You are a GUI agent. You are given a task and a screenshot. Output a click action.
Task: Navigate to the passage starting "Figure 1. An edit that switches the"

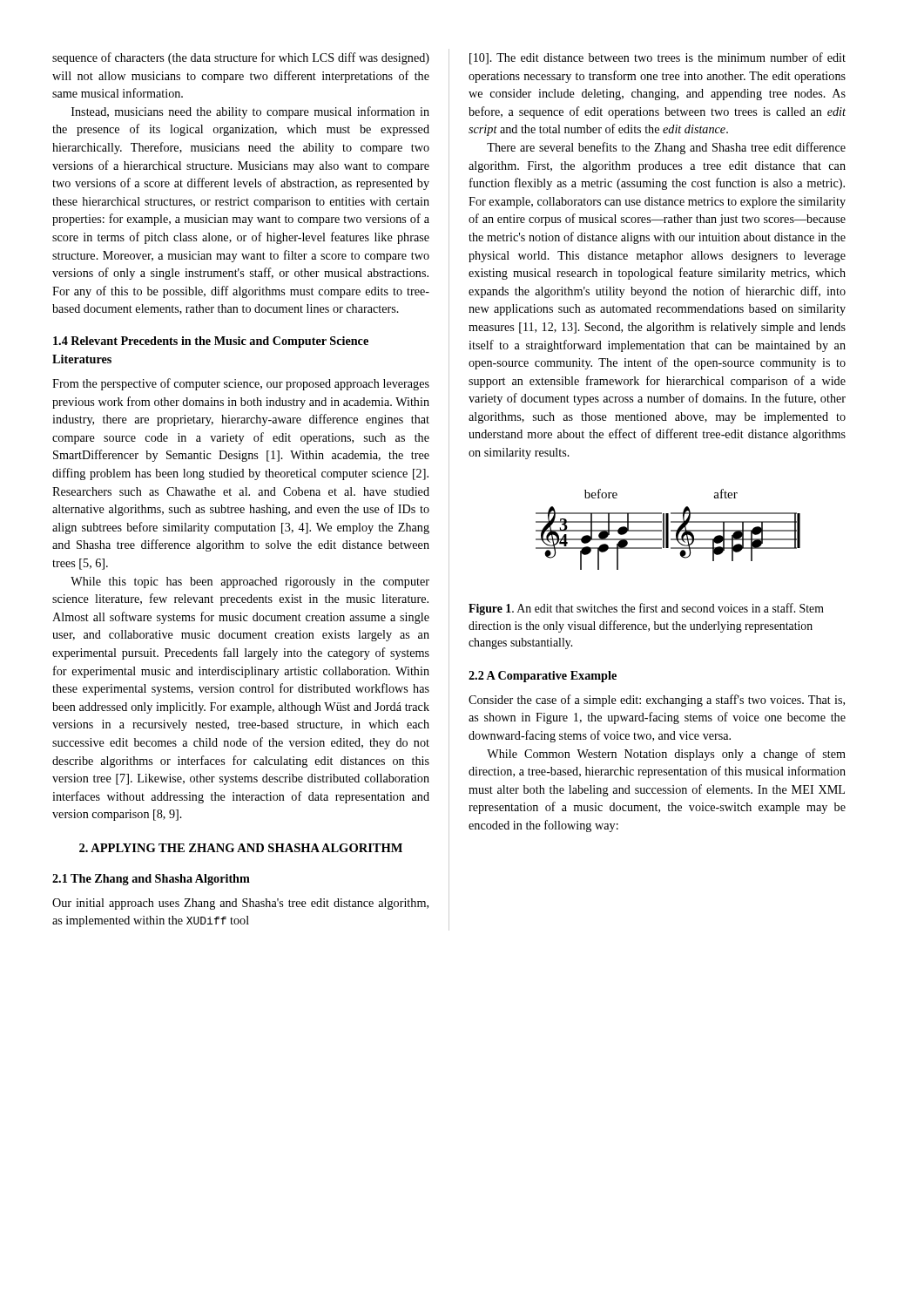pyautogui.click(x=657, y=626)
